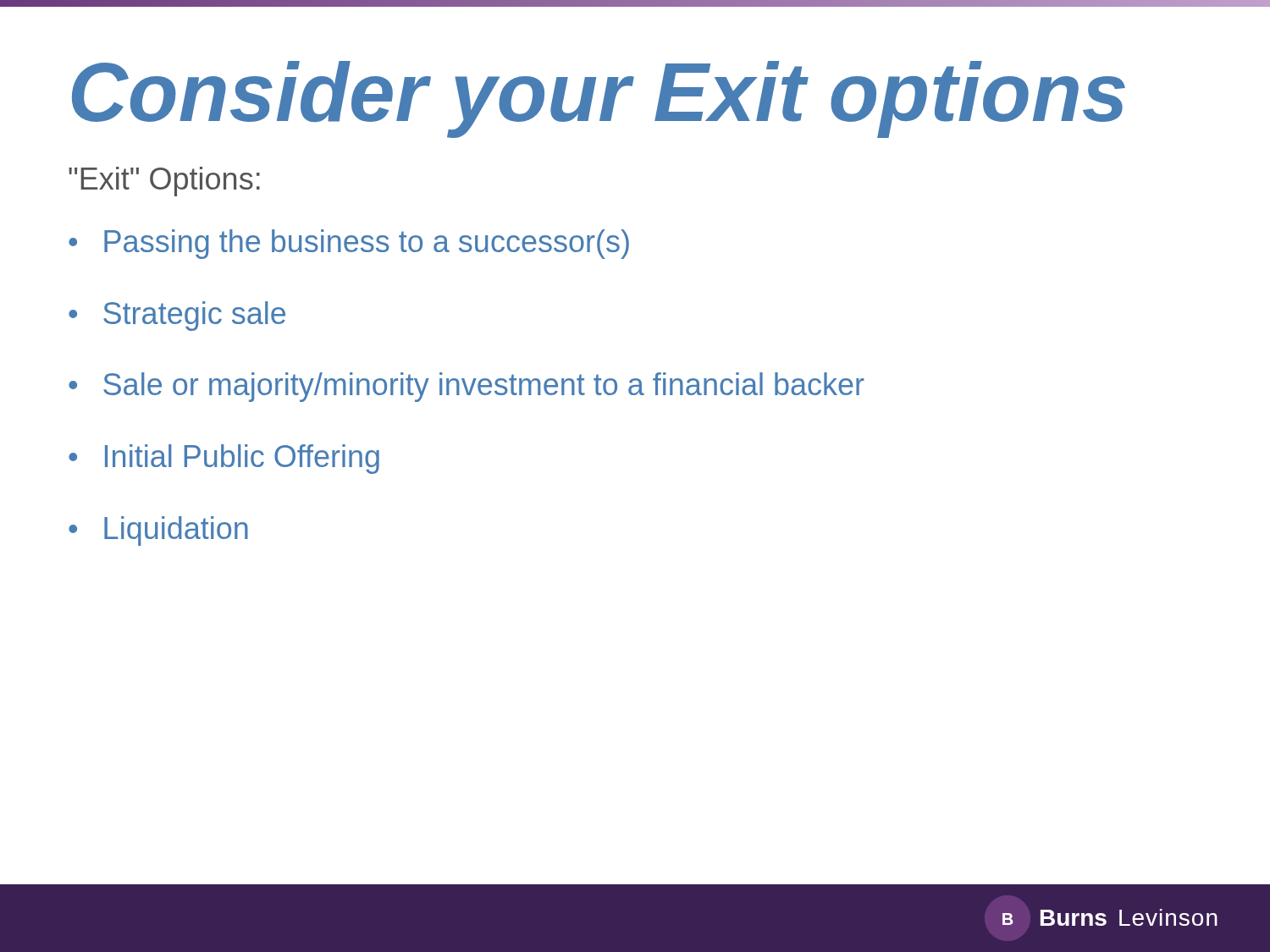Locate the block starting "• Passing the business"
Image resolution: width=1270 pixels, height=952 pixels.
(349, 242)
